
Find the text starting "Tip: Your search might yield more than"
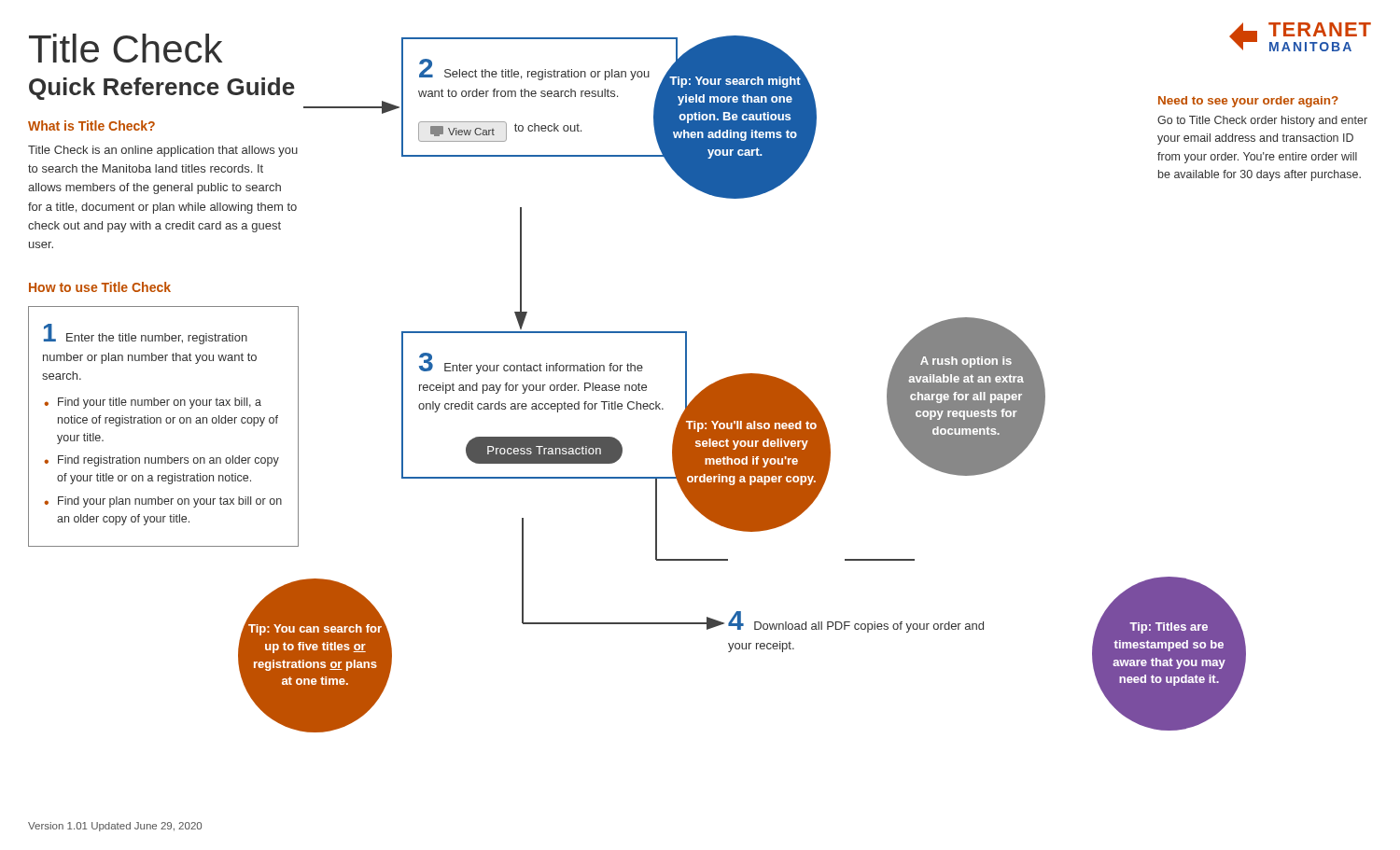(x=735, y=117)
